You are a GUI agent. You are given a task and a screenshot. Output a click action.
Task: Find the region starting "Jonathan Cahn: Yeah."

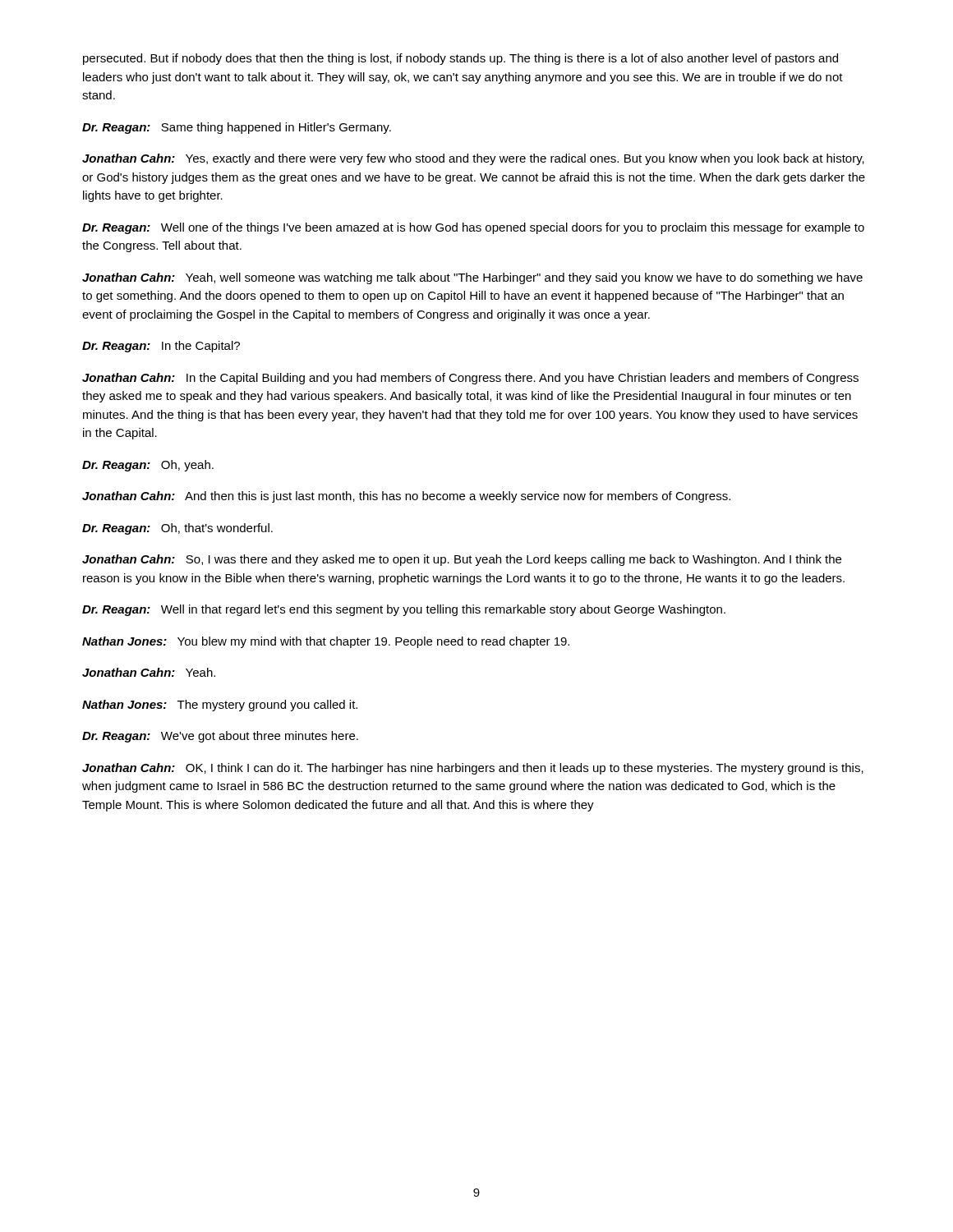click(x=149, y=672)
